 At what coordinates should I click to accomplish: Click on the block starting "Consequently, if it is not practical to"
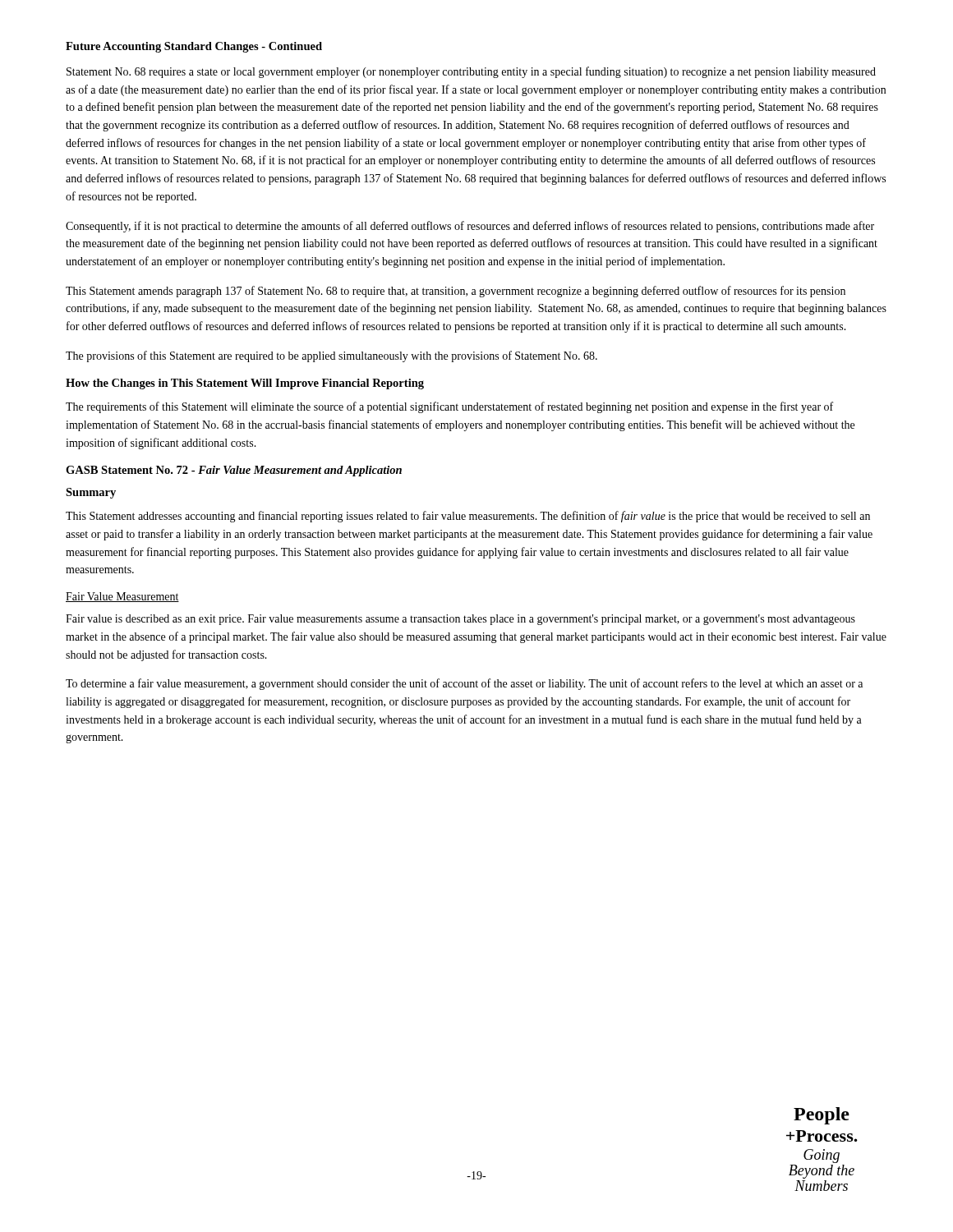(x=472, y=244)
